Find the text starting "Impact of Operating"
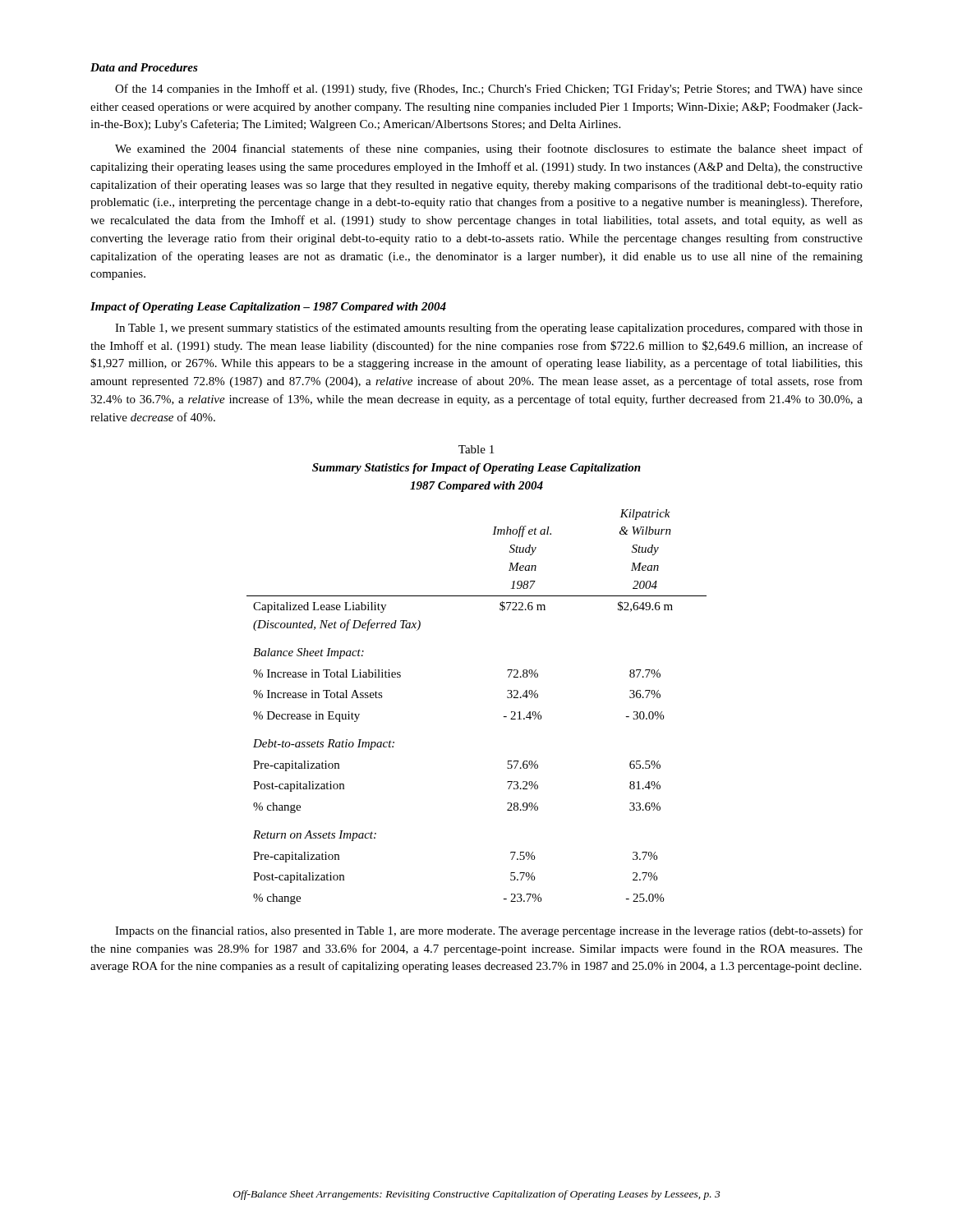The height and width of the screenshot is (1232, 953). coord(268,306)
